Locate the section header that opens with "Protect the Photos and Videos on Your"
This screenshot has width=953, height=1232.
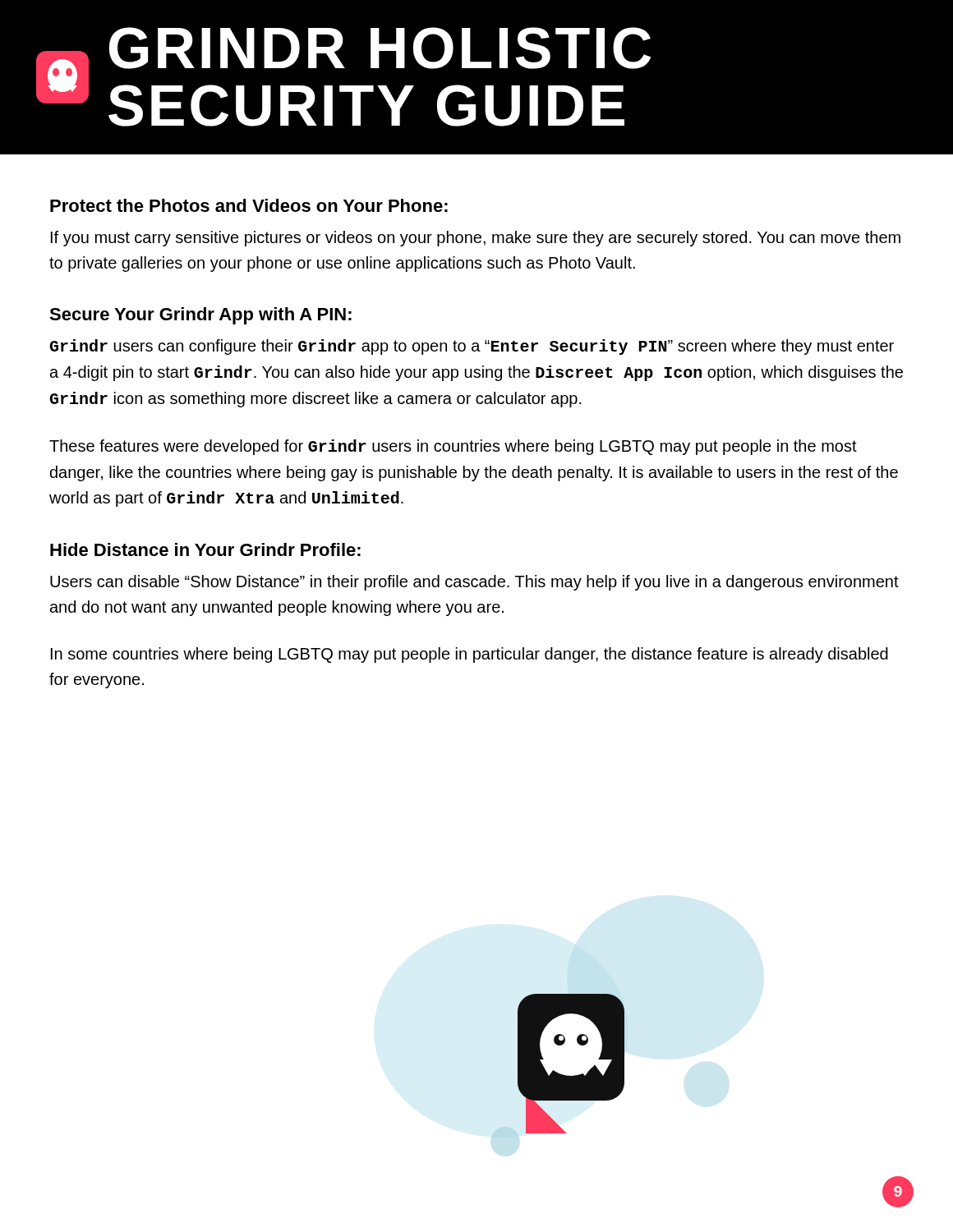[249, 206]
